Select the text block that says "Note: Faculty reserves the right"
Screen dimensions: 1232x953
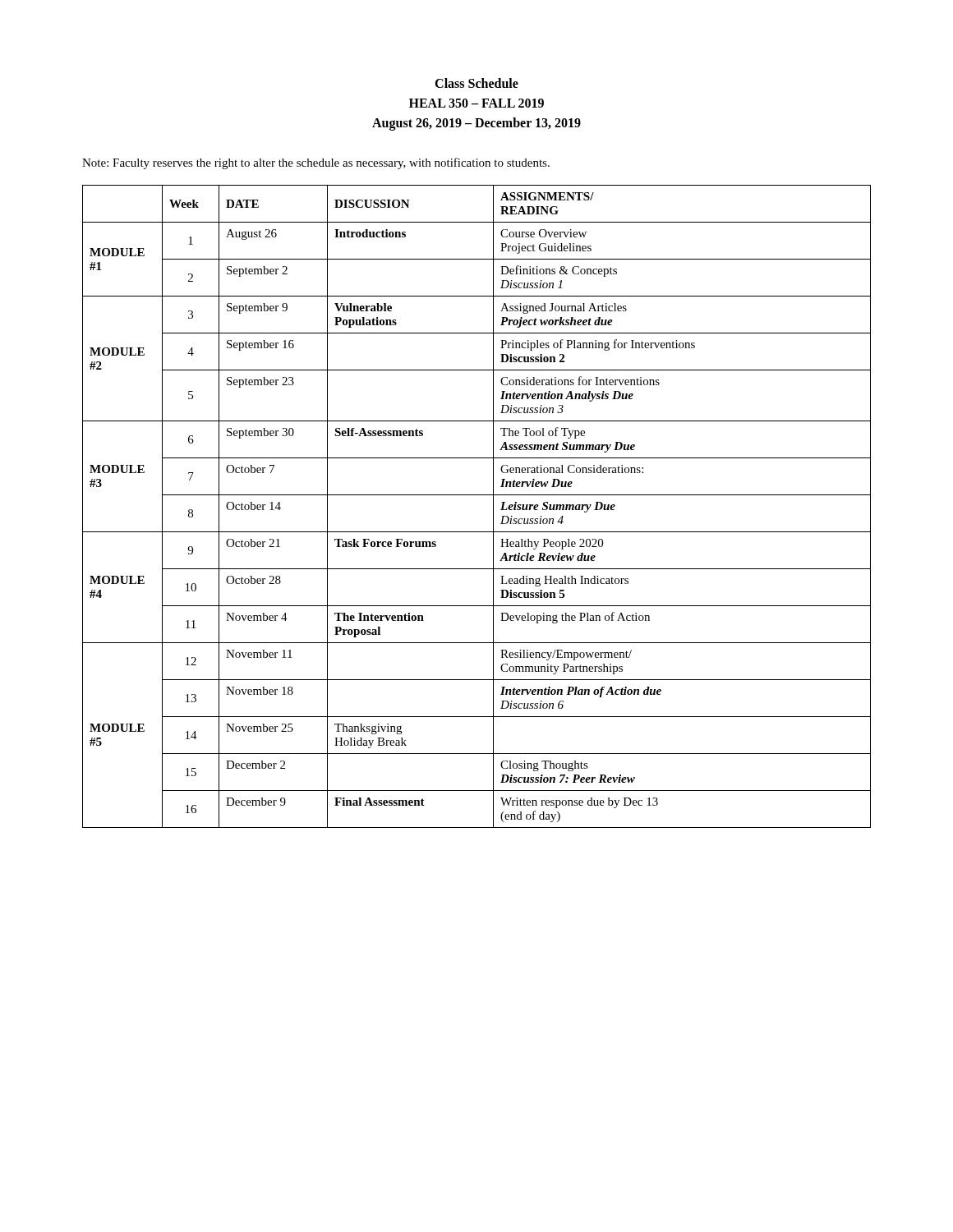(316, 163)
